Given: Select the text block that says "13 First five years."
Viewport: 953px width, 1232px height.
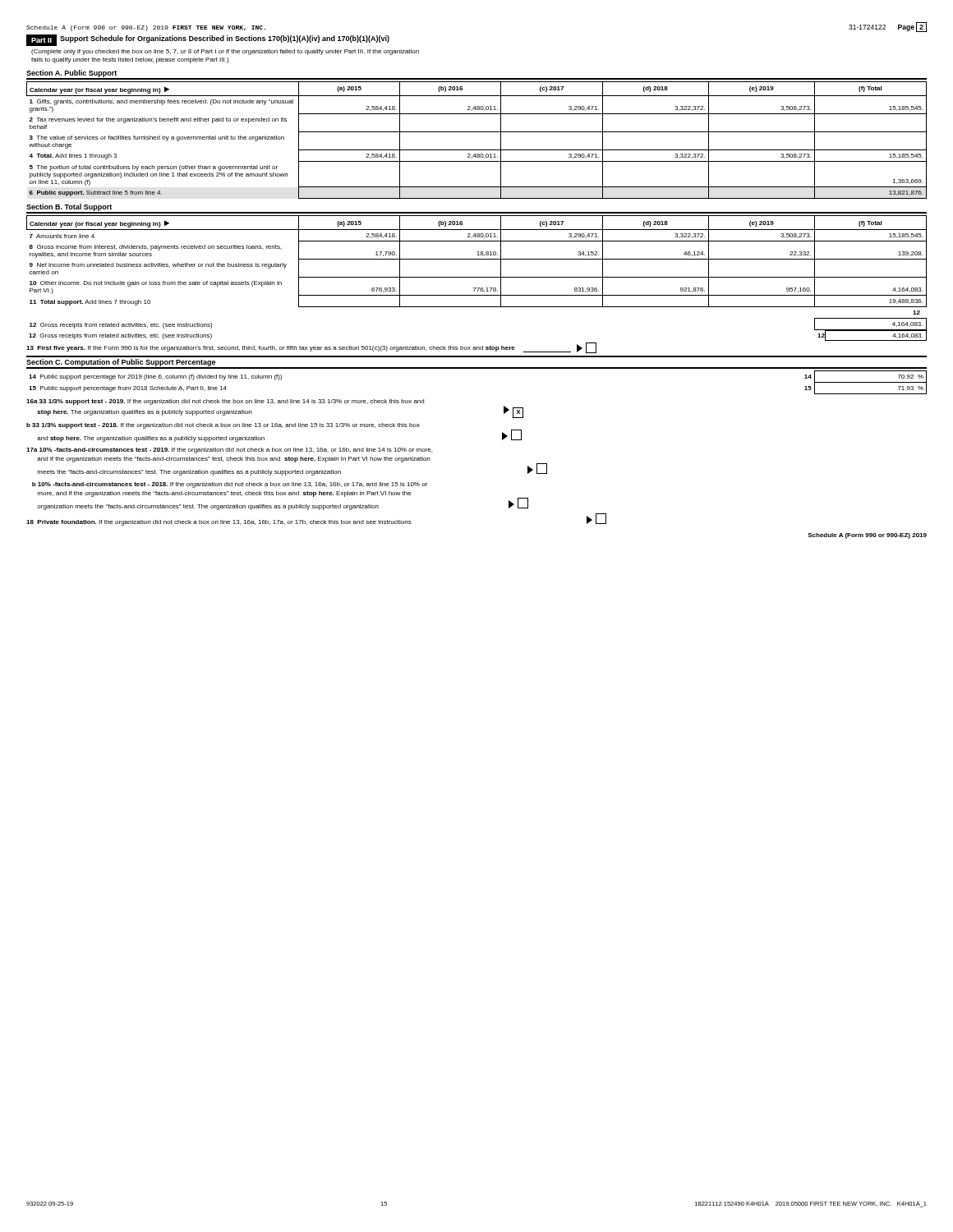Looking at the screenshot, I should click(311, 348).
